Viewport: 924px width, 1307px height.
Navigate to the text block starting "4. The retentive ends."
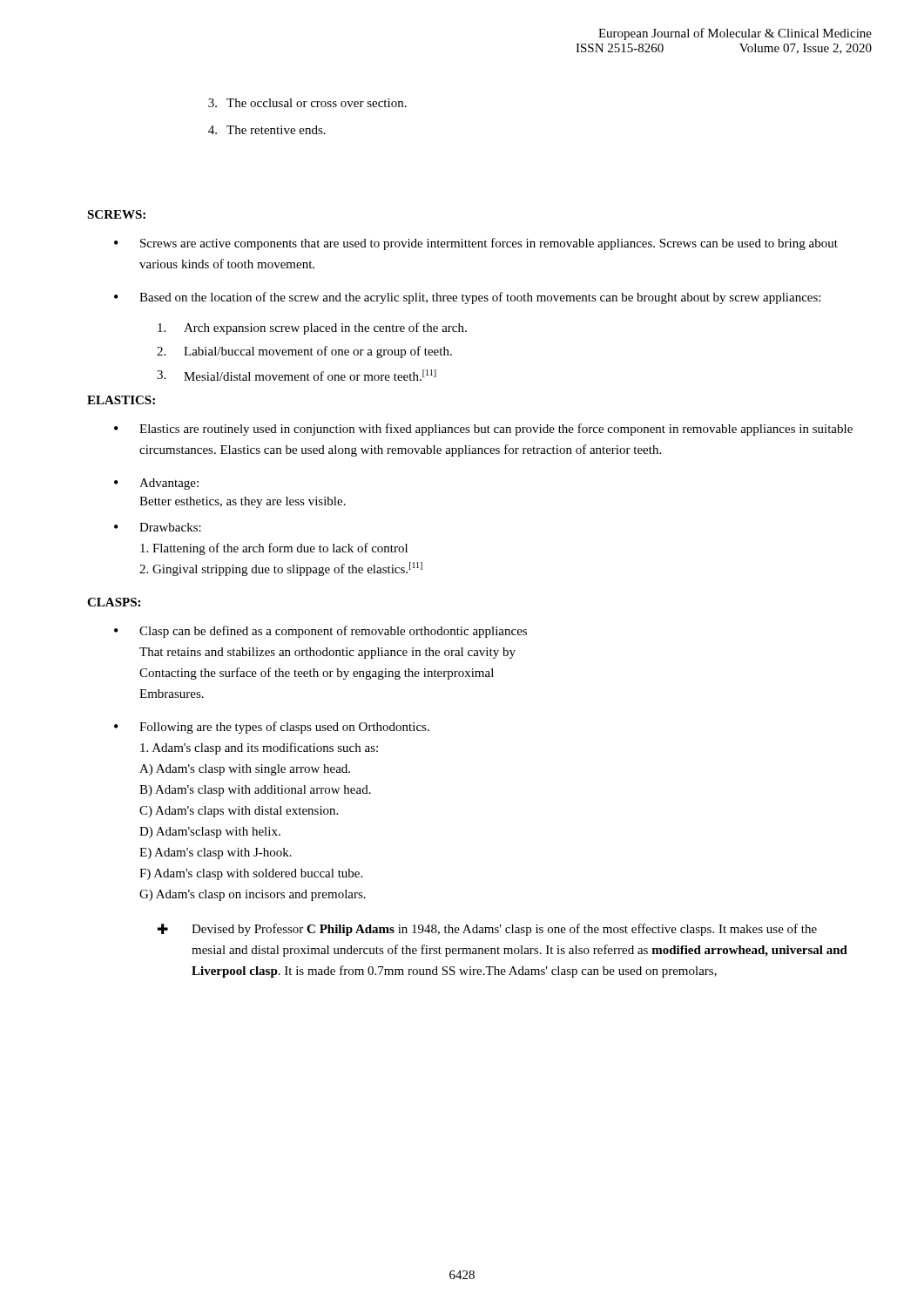[x=259, y=130]
